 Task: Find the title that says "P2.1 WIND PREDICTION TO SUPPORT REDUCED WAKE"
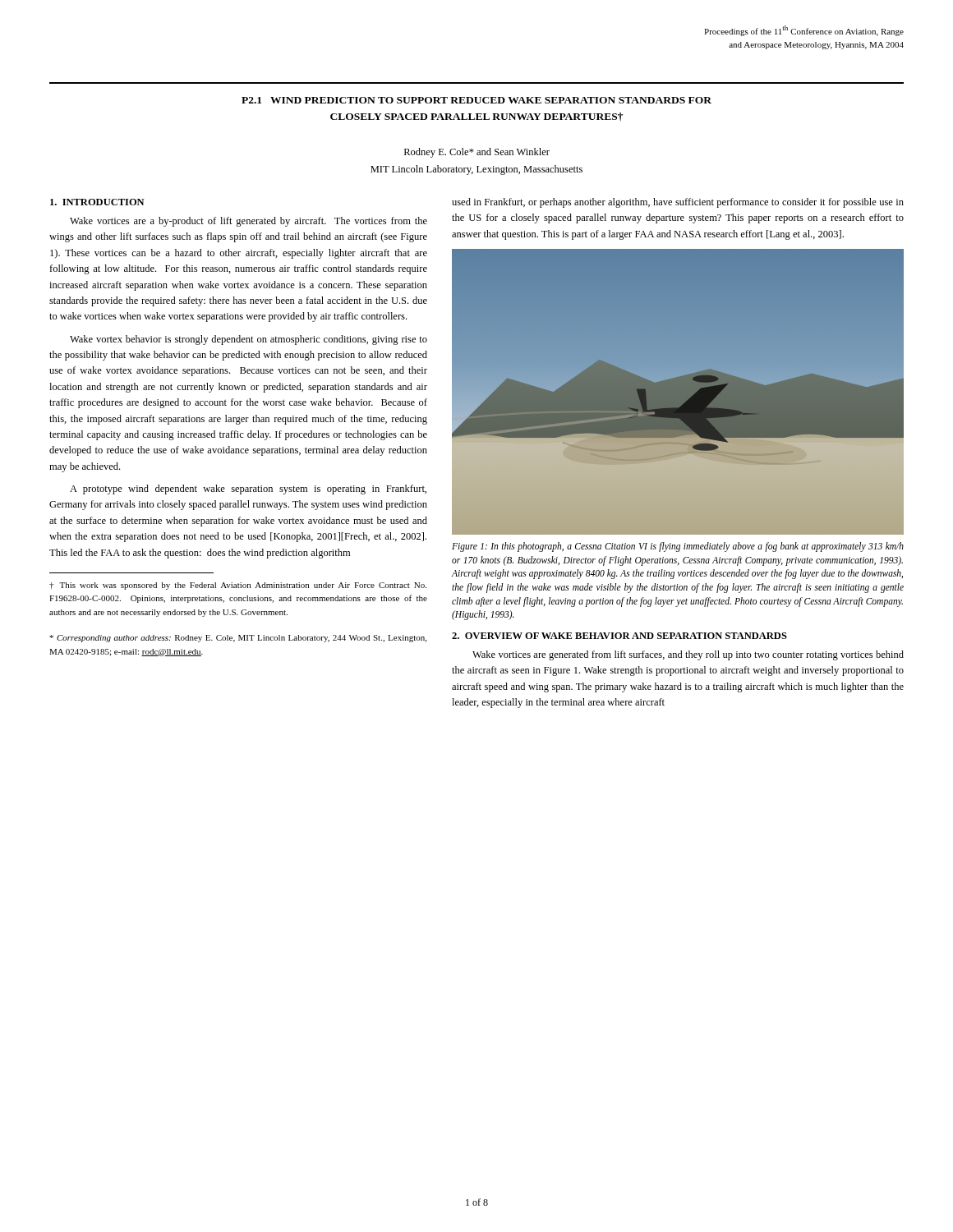pyautogui.click(x=476, y=109)
